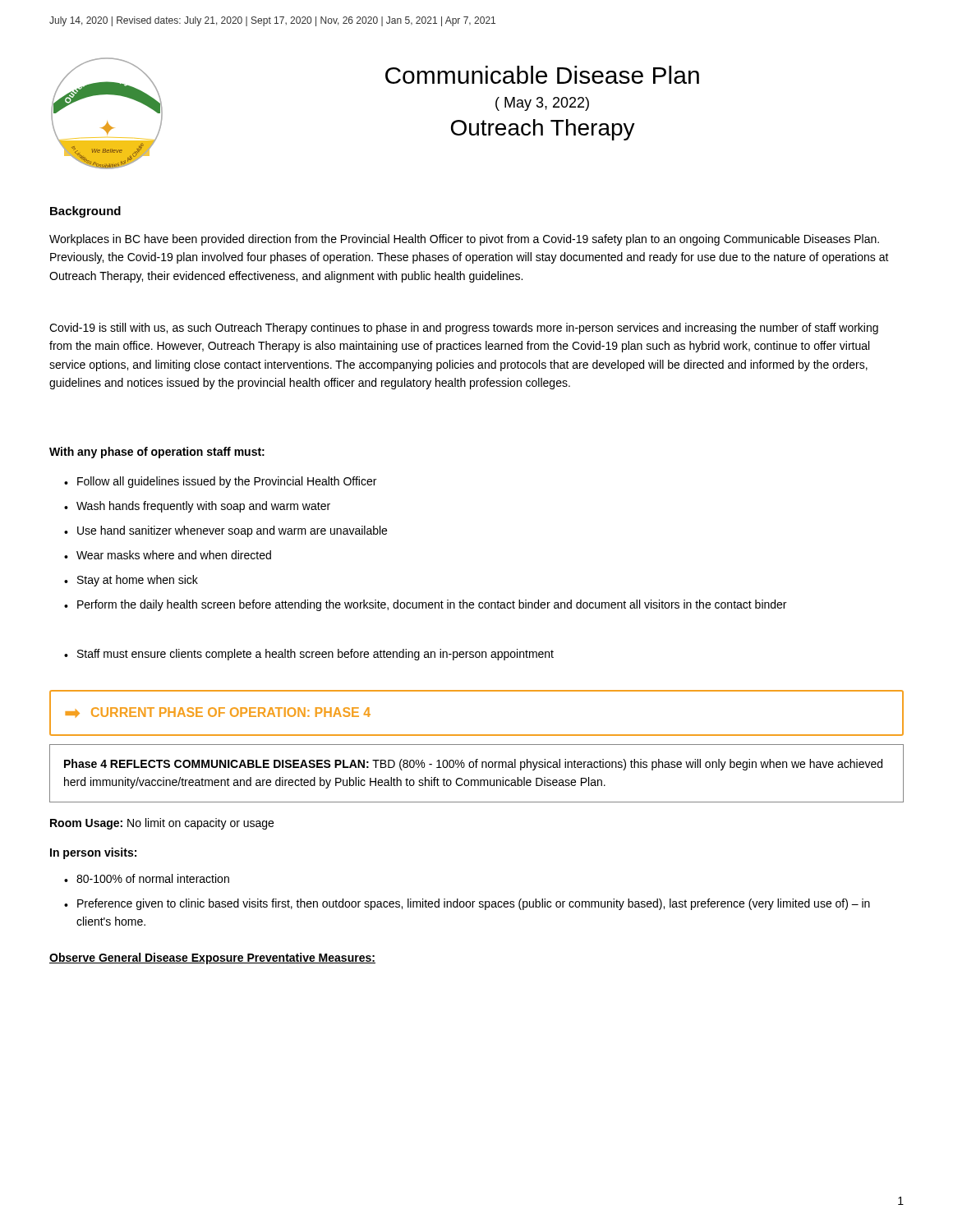Screen dimensions: 1232x953
Task: Find the block starting "• Preference given to"
Action: 484,913
